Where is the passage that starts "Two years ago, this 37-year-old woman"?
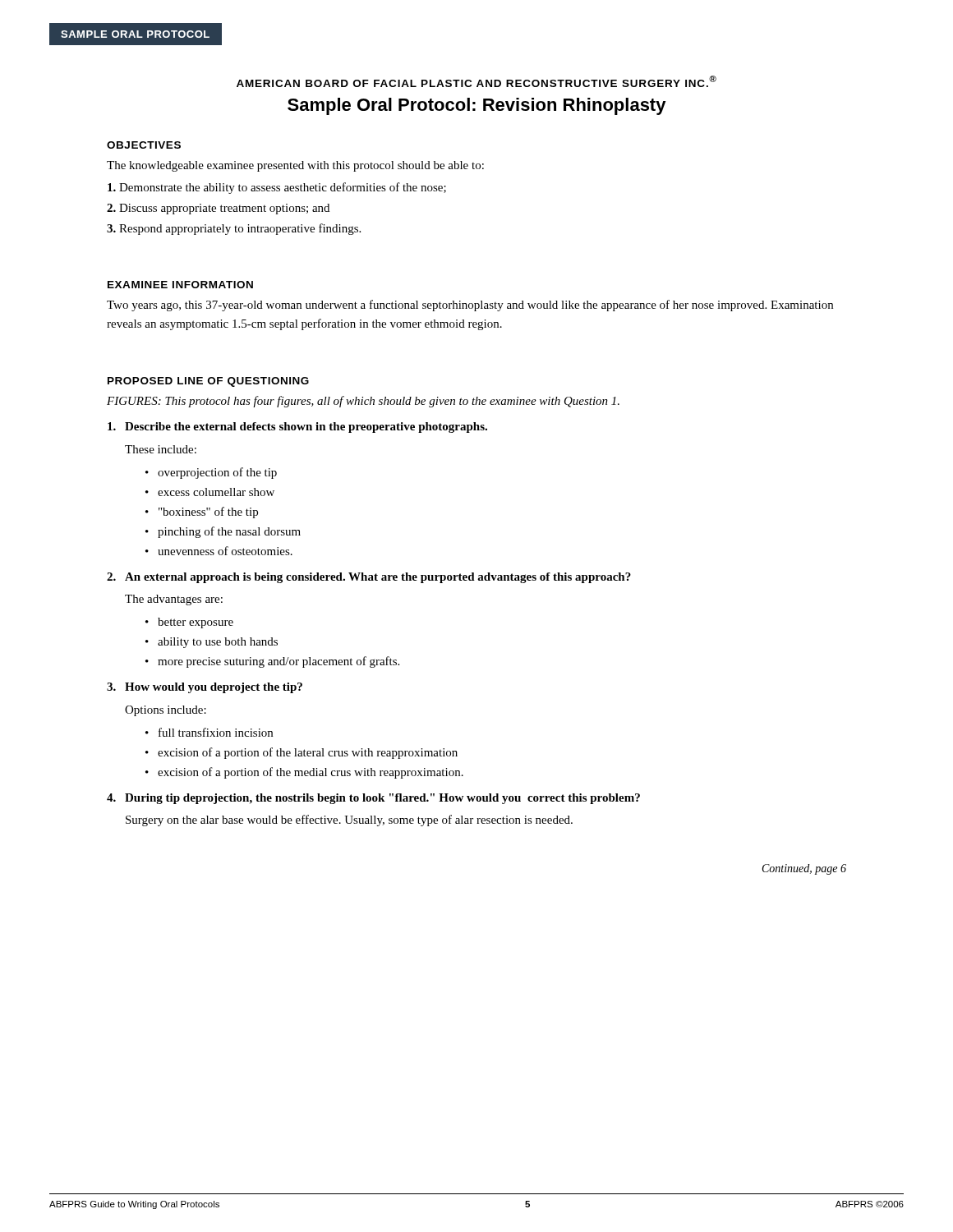Viewport: 953px width, 1232px height. click(470, 314)
